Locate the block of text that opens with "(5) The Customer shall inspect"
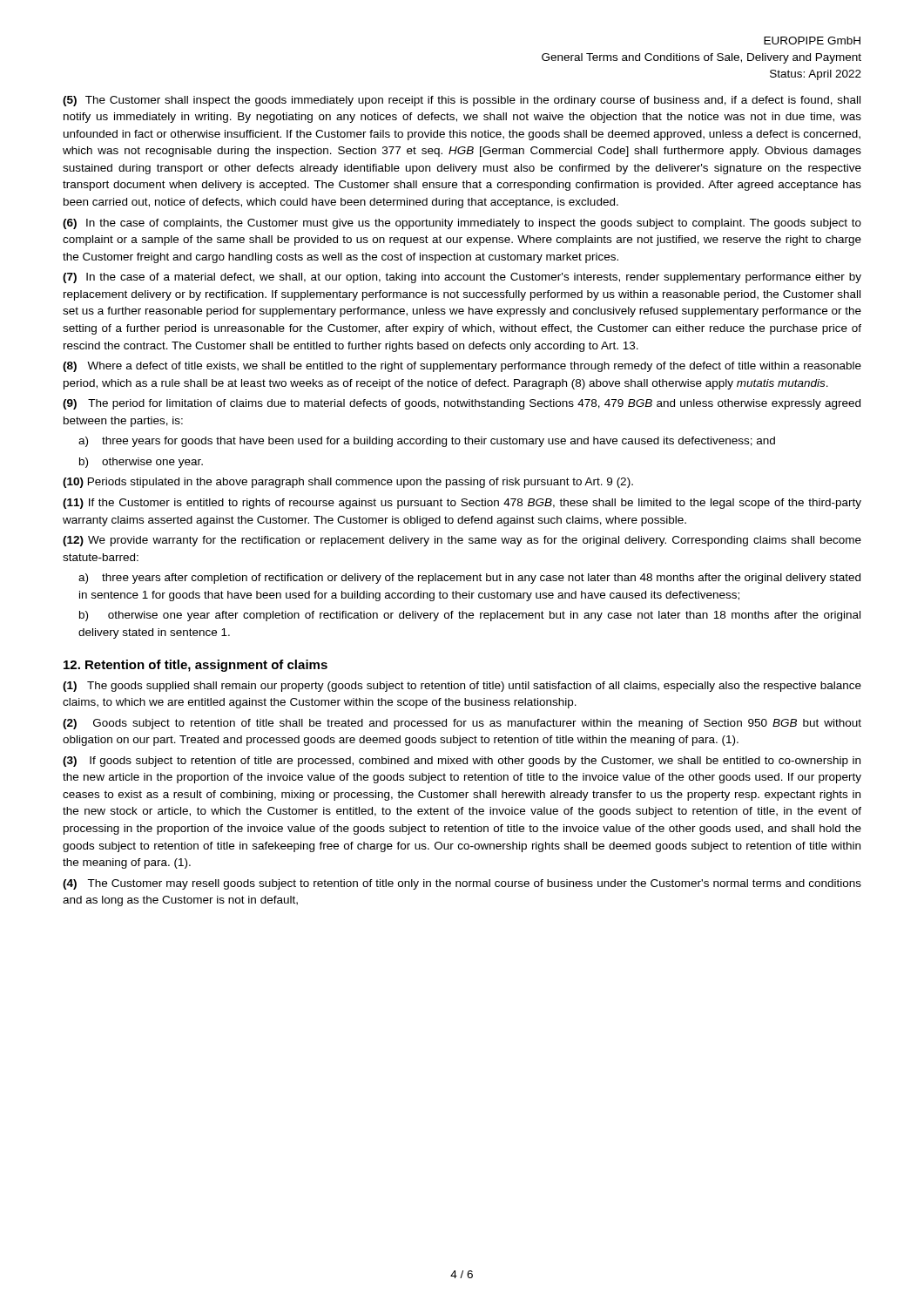Viewport: 924px width, 1307px height. pos(462,151)
